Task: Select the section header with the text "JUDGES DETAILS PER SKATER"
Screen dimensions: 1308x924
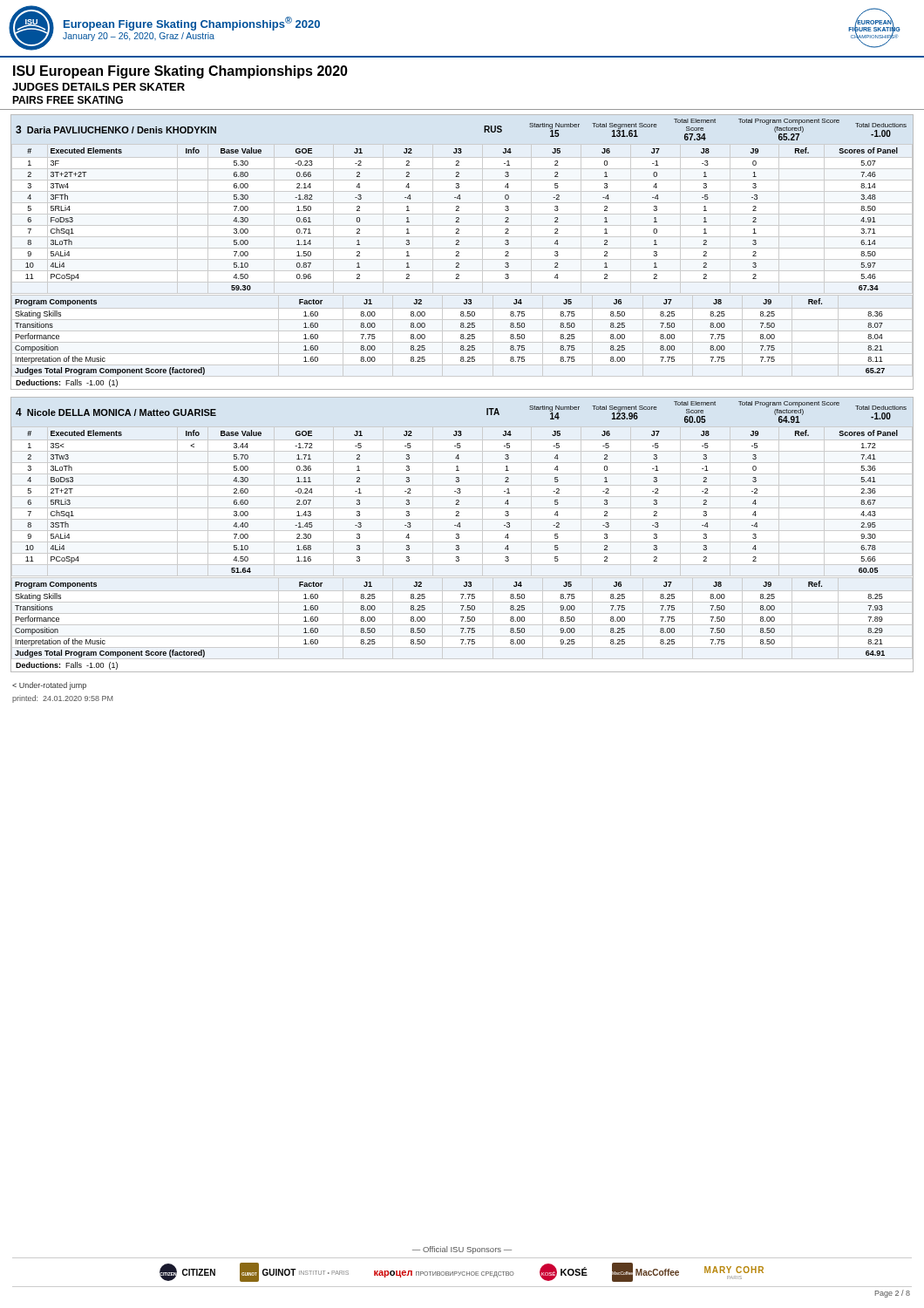Action: click(x=99, y=87)
